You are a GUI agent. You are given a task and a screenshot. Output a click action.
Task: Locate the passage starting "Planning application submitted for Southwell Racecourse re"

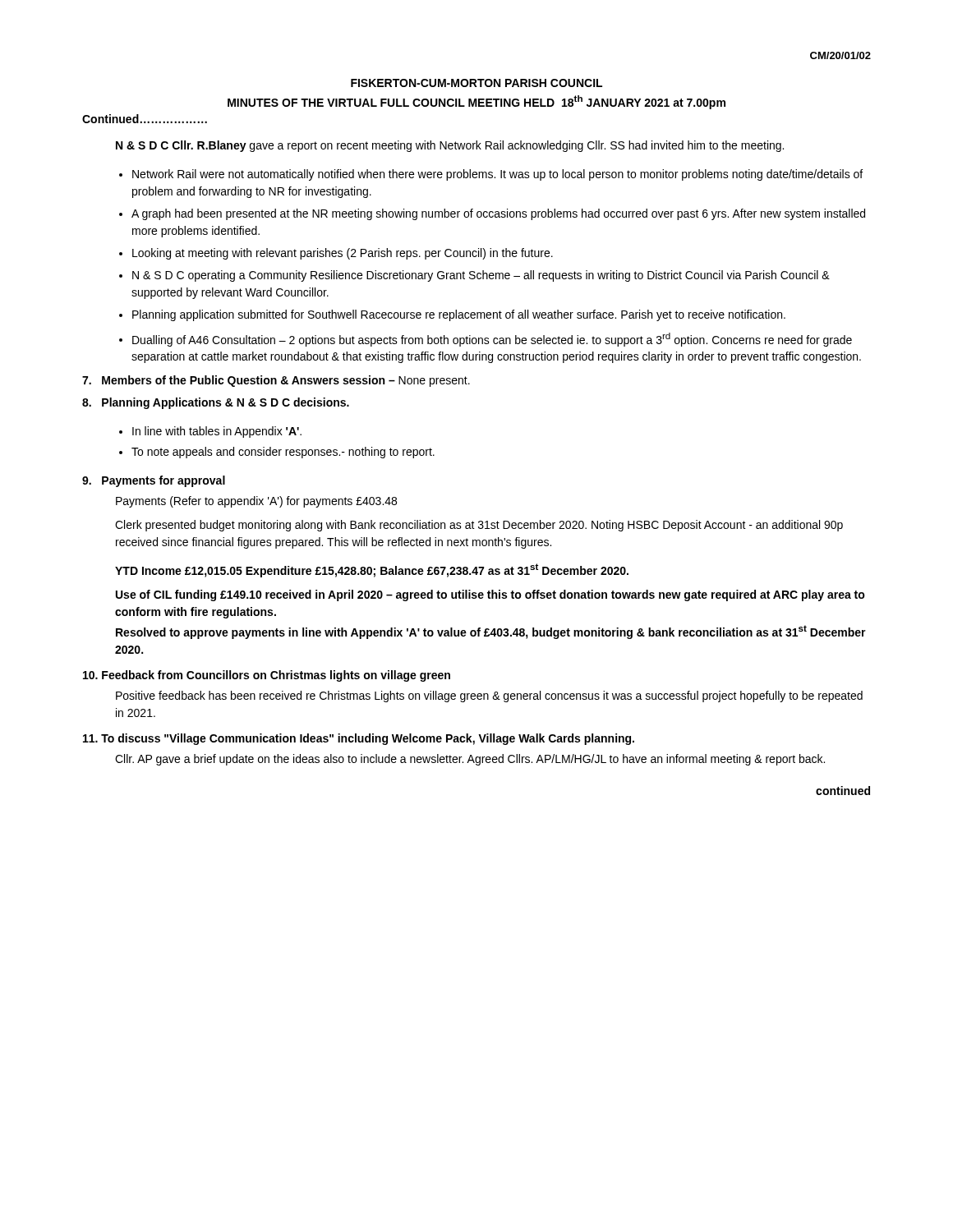[459, 314]
